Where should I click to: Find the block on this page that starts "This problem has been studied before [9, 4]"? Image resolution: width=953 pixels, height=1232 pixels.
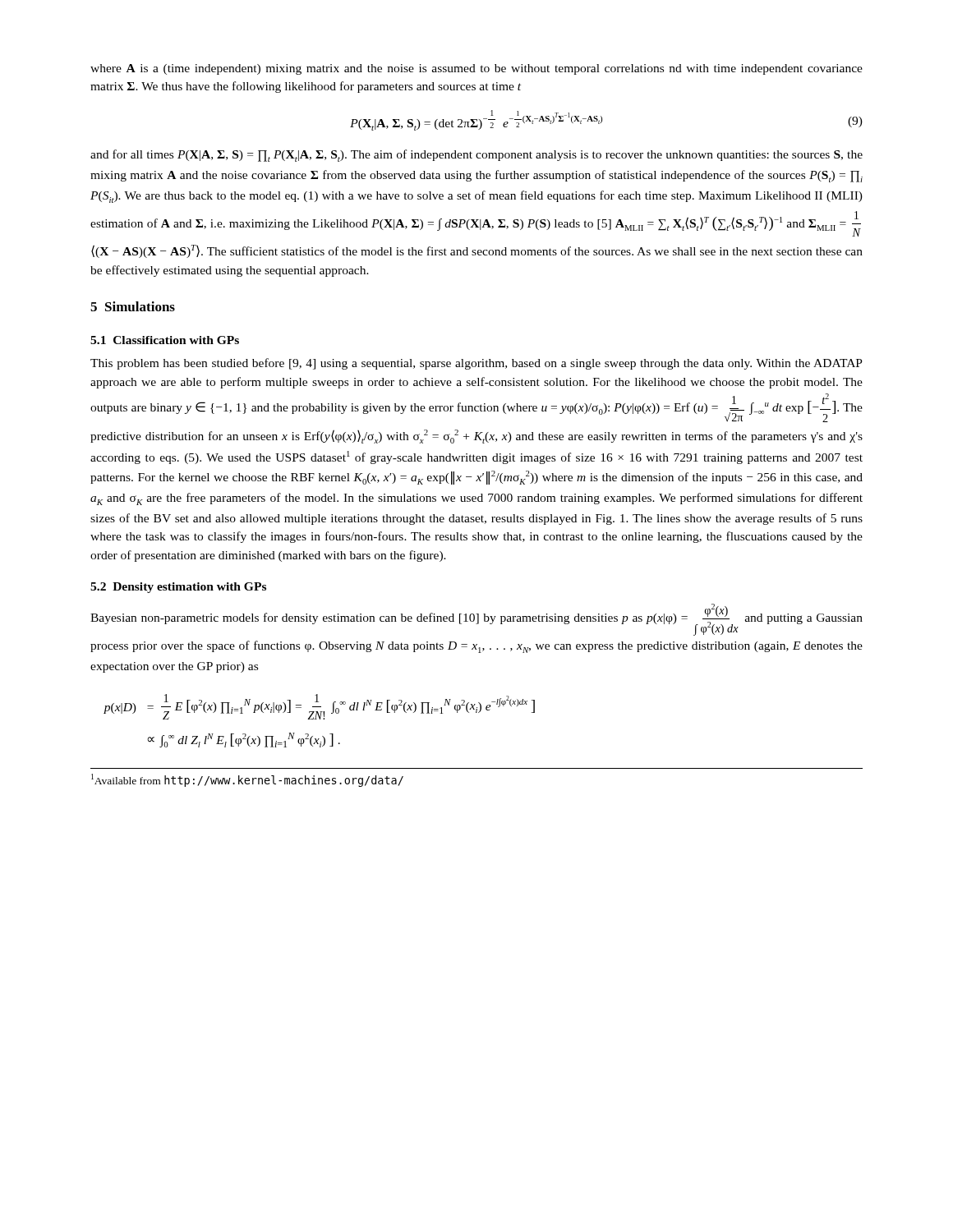476,459
